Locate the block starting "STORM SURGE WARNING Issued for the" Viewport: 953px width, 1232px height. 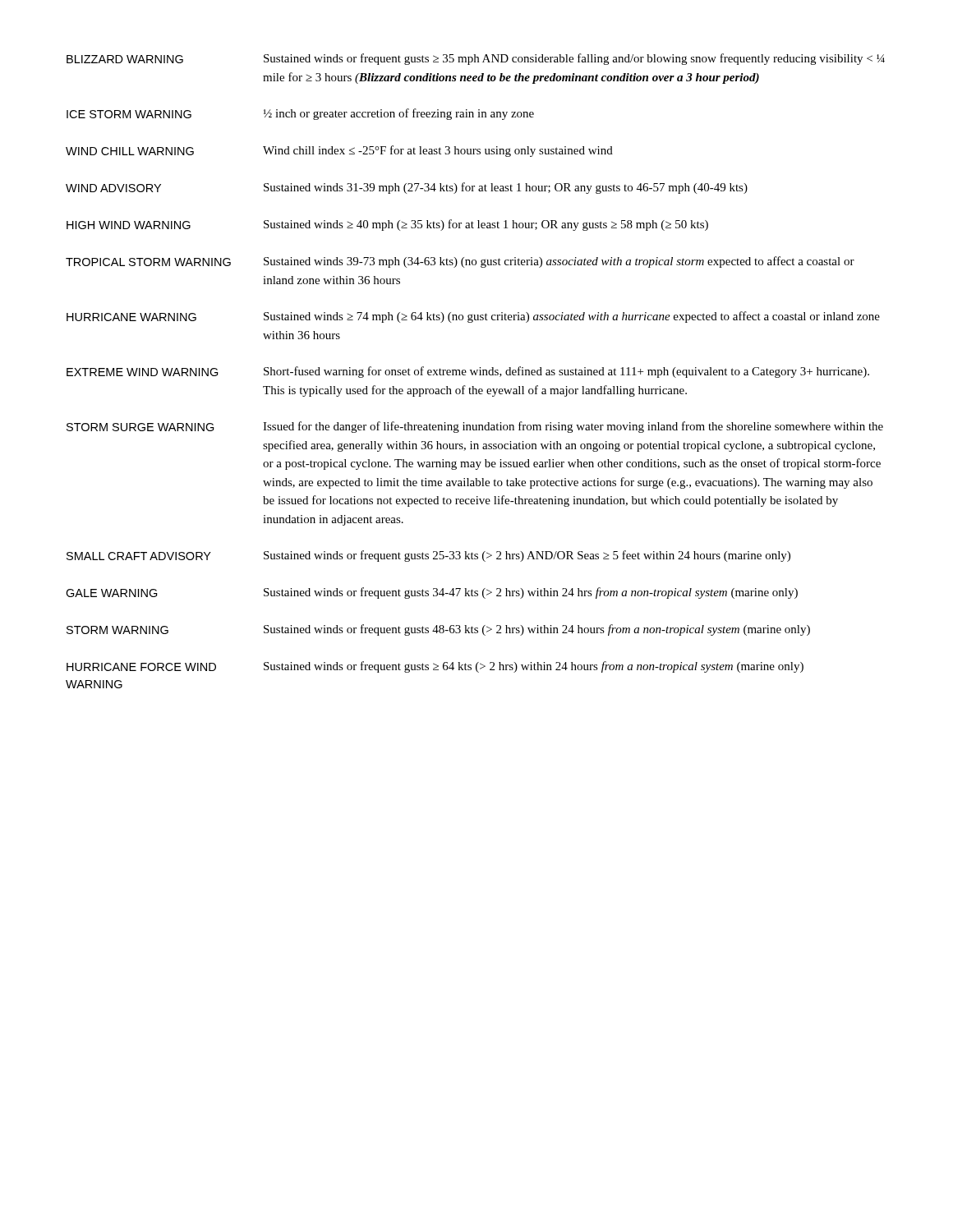point(476,473)
